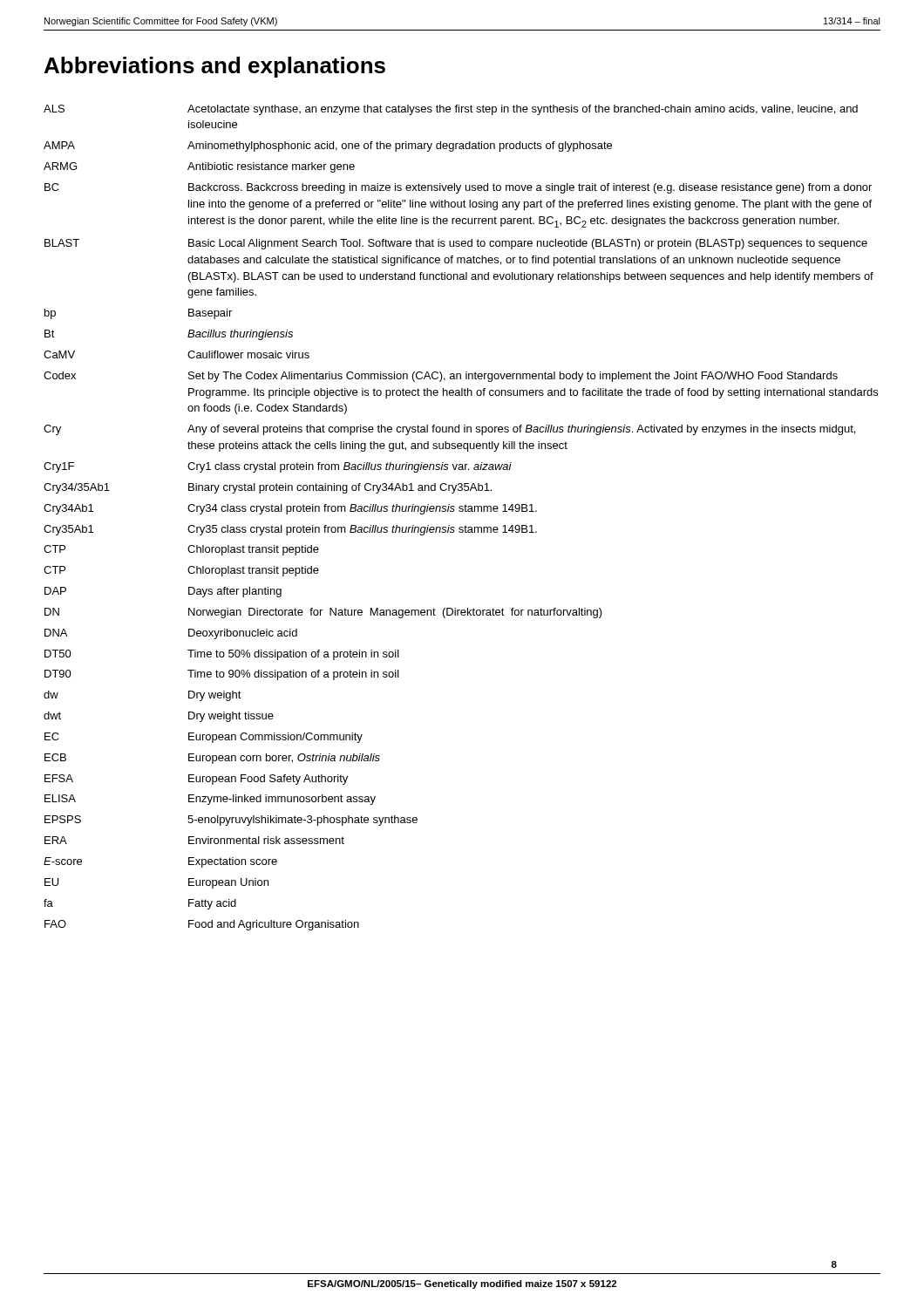Click on the block starting "BLAST Basic Local"
Viewport: 924px width, 1308px height.
click(x=462, y=268)
